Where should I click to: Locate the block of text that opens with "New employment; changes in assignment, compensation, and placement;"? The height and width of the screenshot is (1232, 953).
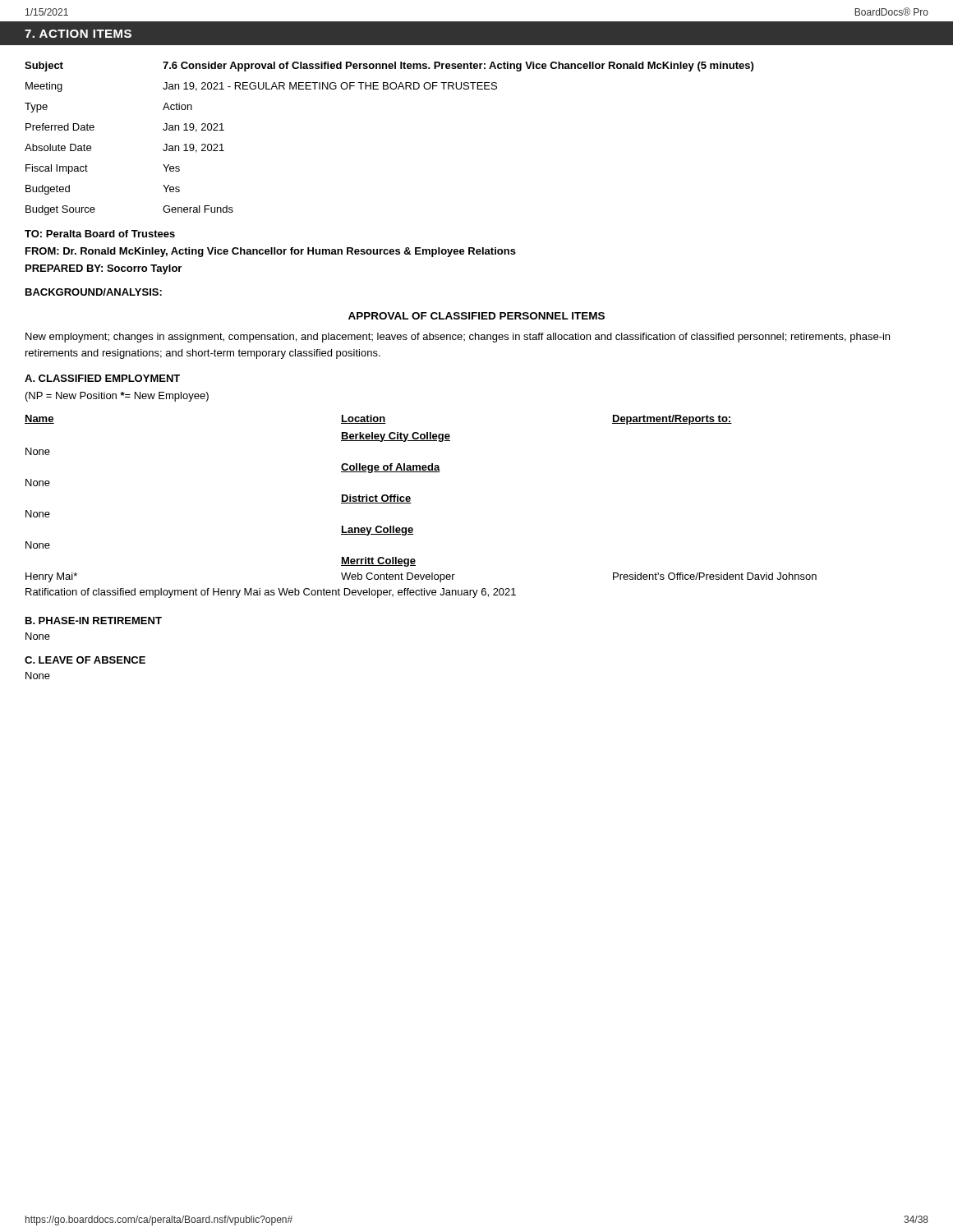click(x=458, y=344)
